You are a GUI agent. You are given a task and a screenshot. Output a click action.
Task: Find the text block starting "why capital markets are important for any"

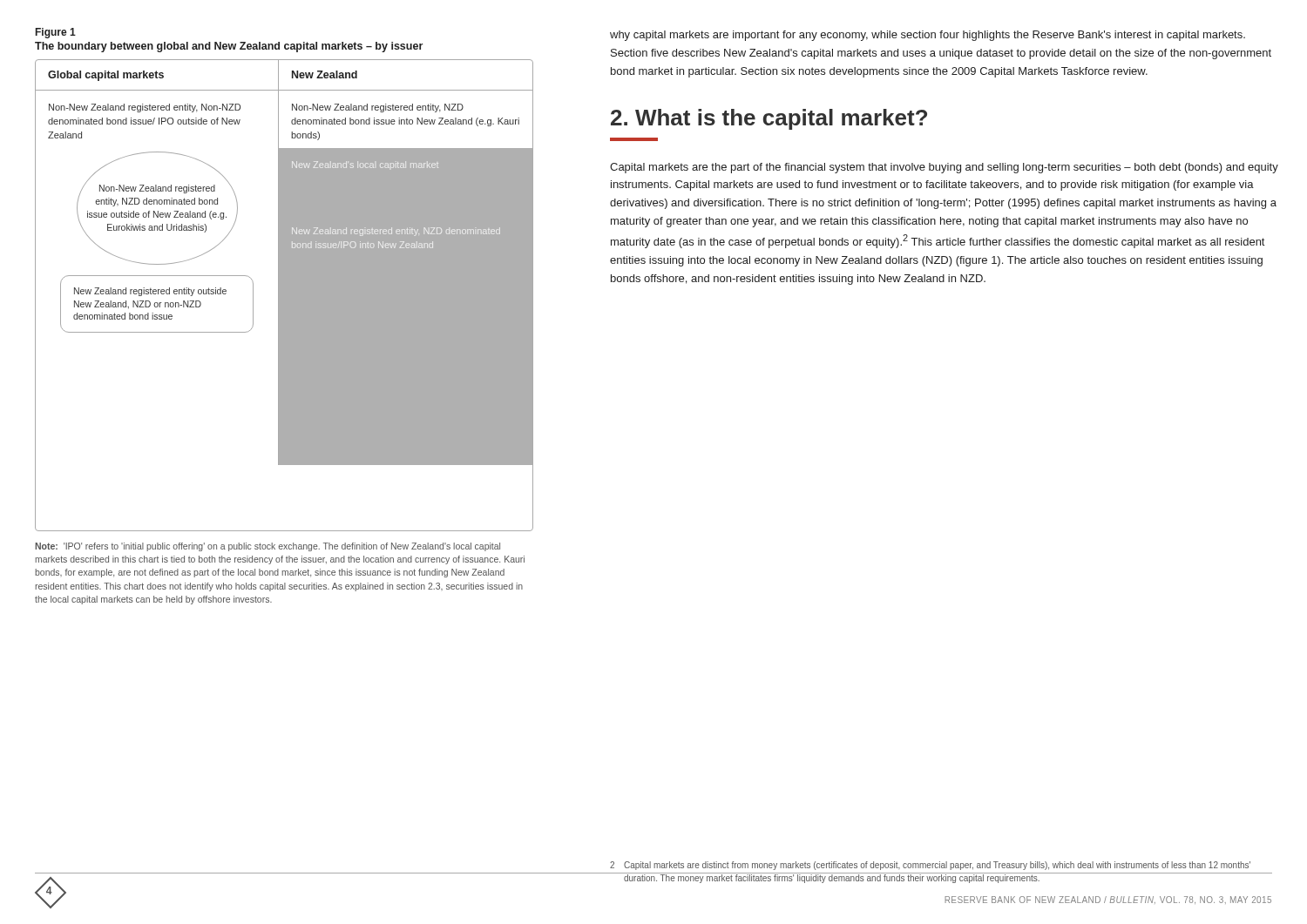coord(941,53)
